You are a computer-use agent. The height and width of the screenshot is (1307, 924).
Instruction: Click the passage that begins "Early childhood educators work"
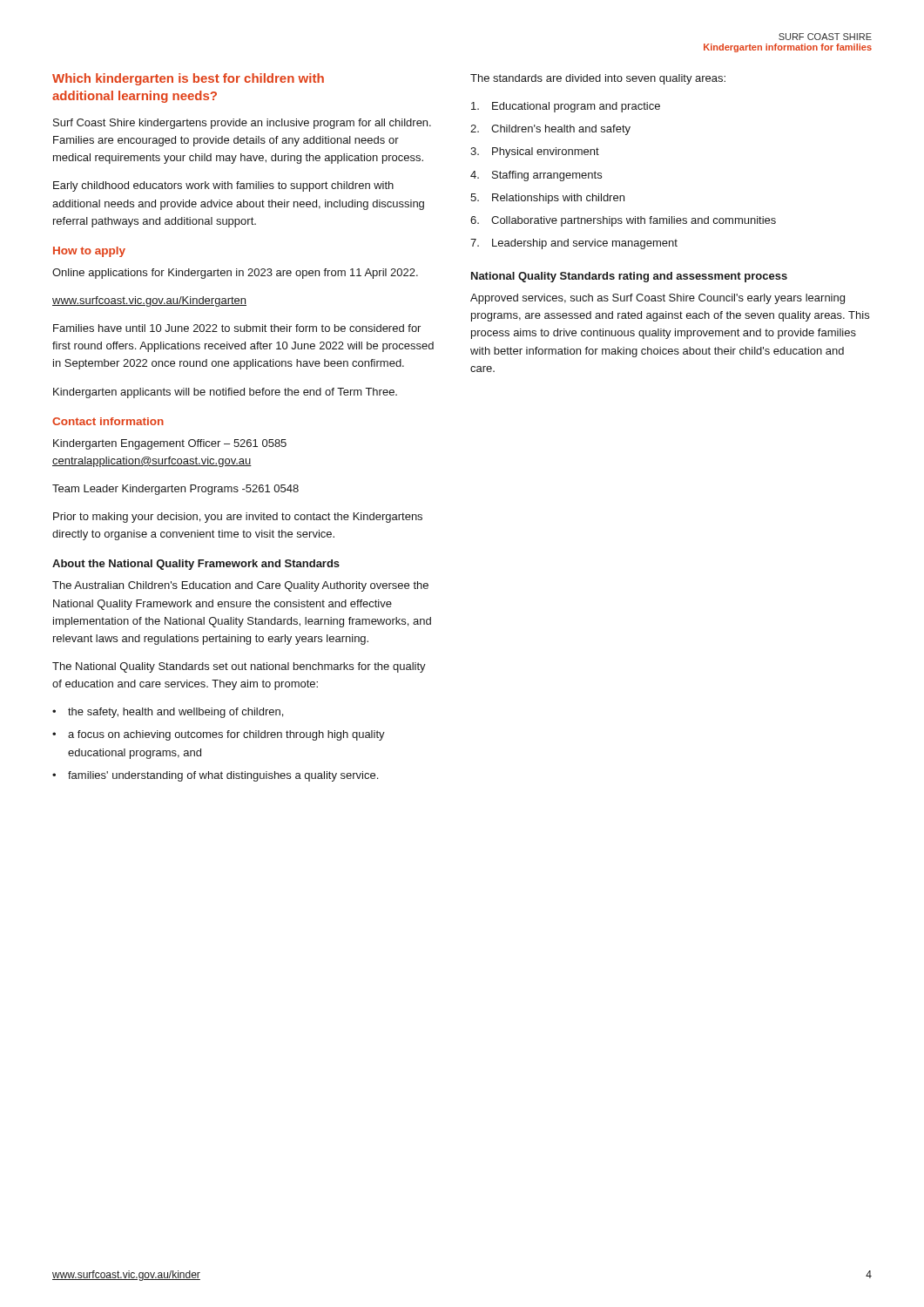(239, 203)
